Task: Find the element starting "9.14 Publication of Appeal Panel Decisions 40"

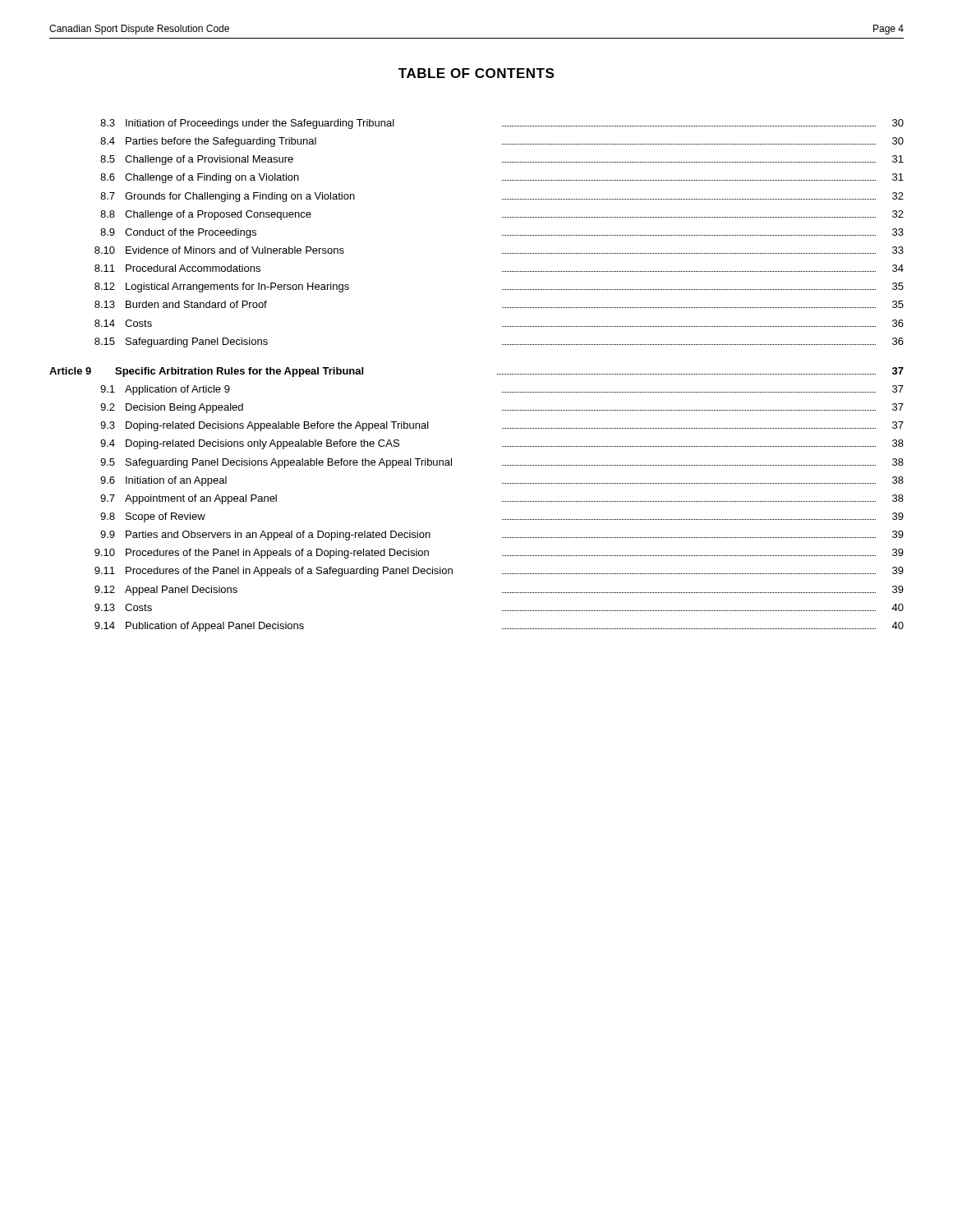Action: click(x=499, y=627)
